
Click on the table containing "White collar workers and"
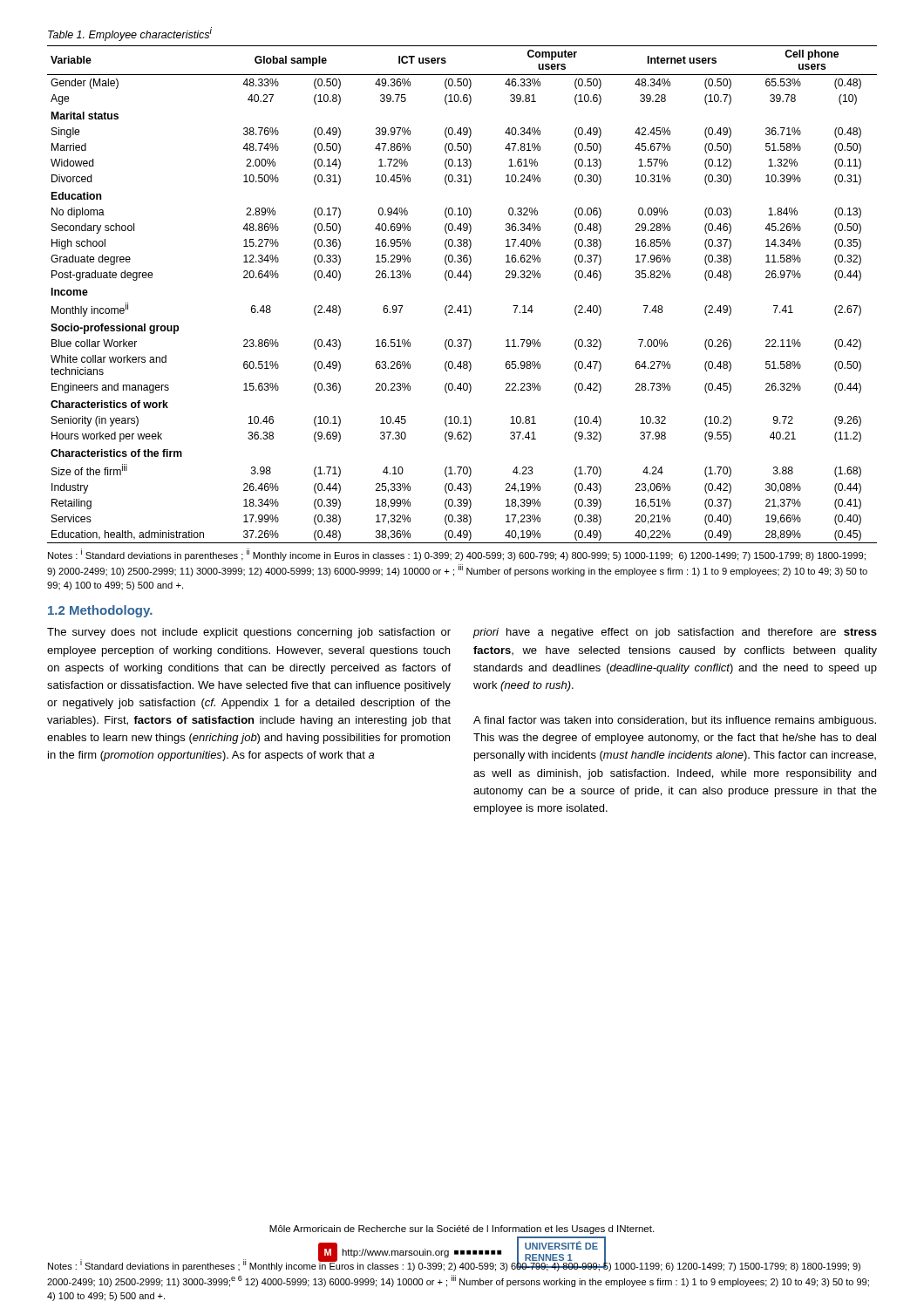tap(462, 294)
